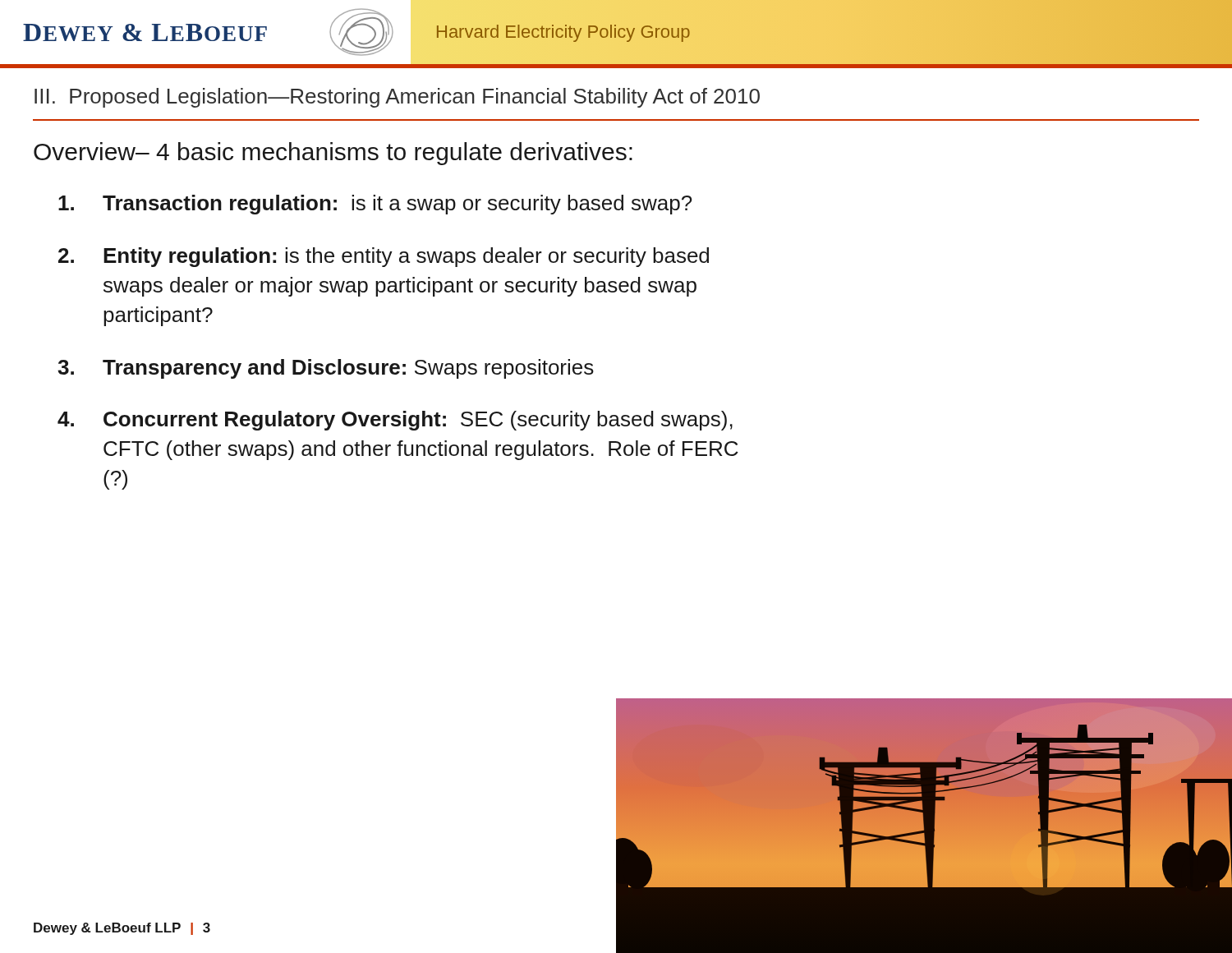Click on the section header containing "III. Proposed Legislation—Restoring American Financial"

pyautogui.click(x=616, y=97)
